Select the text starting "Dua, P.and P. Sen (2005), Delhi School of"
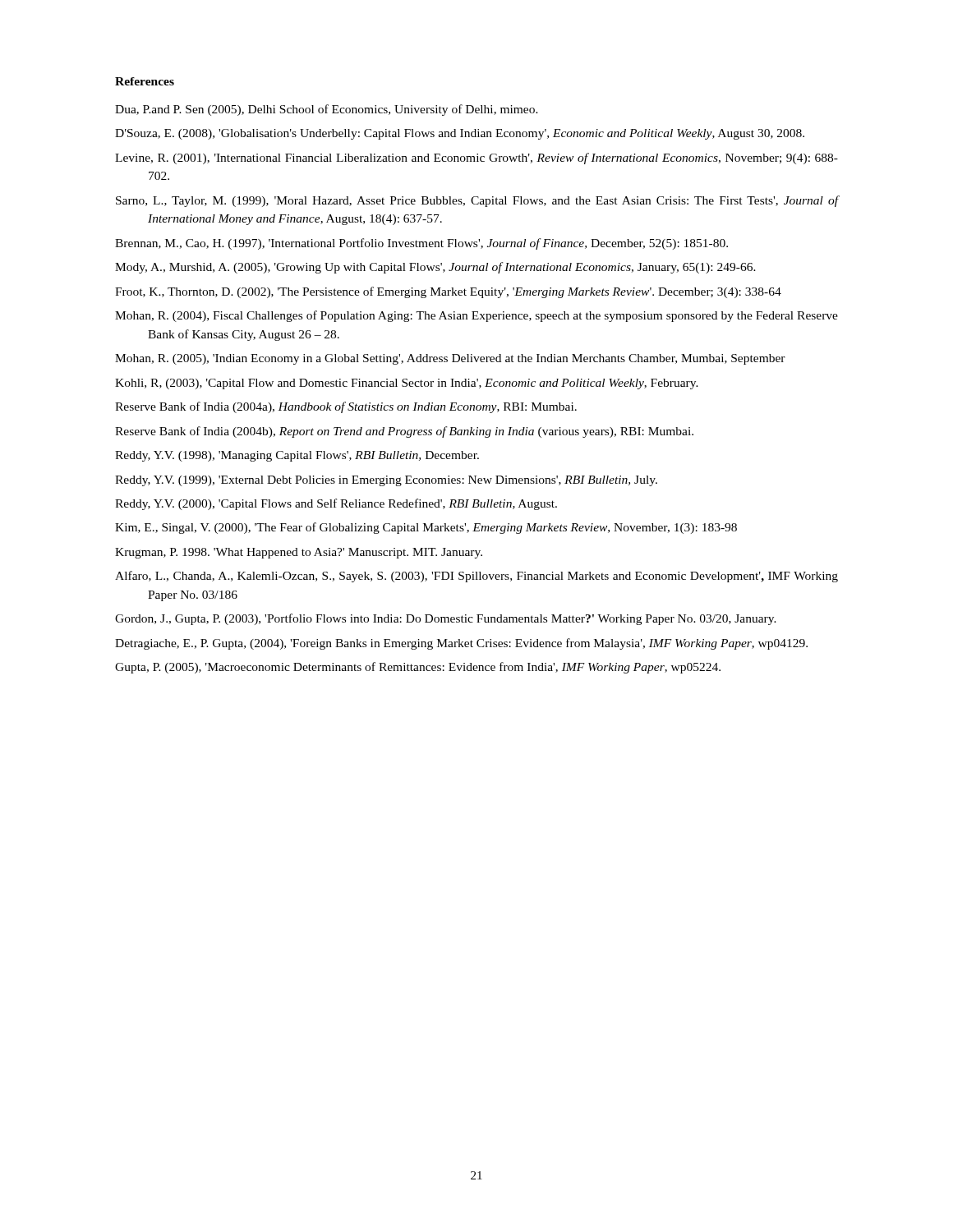Viewport: 953px width, 1232px height. [x=327, y=109]
